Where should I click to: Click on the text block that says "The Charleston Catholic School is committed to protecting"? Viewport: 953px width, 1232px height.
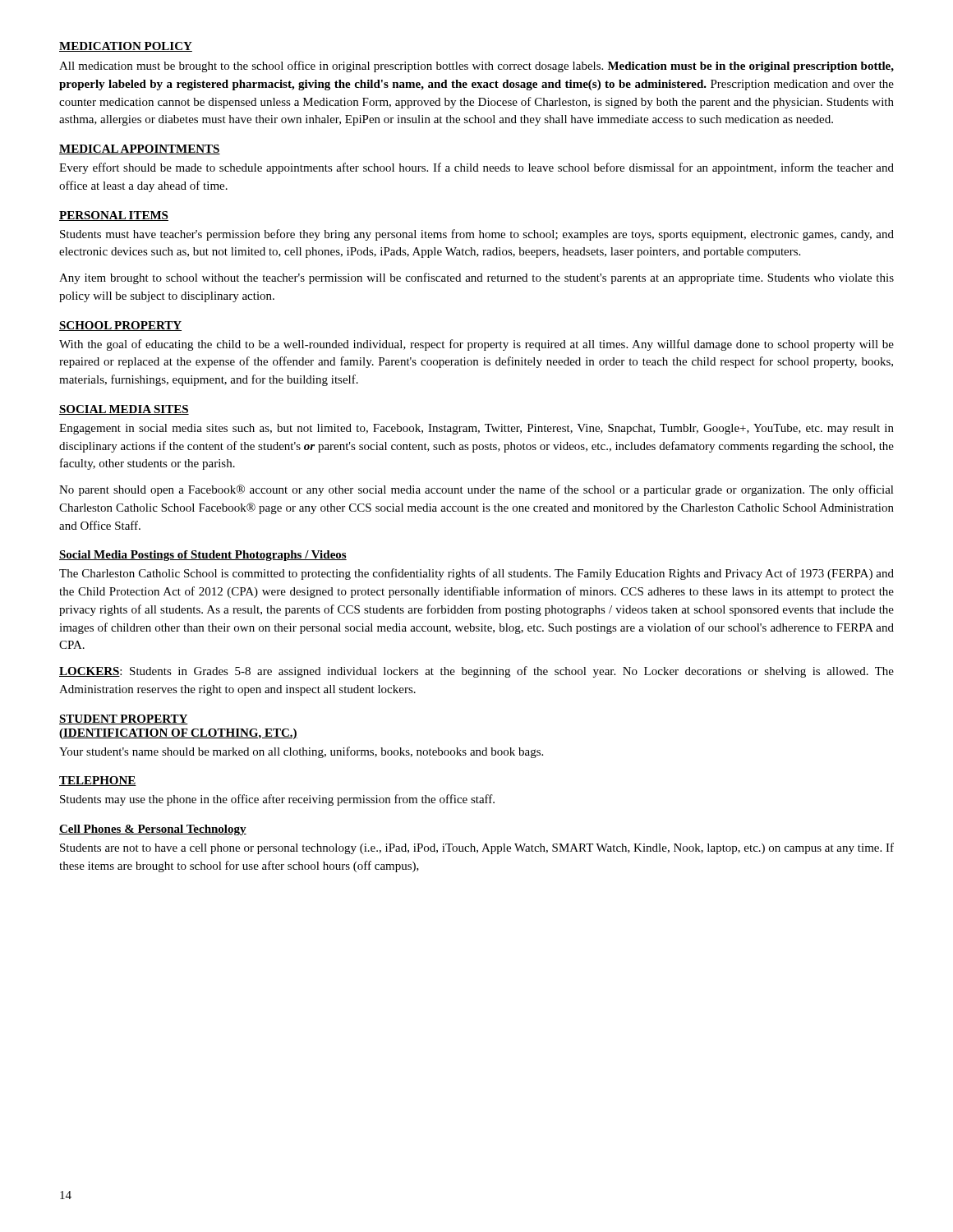[476, 609]
